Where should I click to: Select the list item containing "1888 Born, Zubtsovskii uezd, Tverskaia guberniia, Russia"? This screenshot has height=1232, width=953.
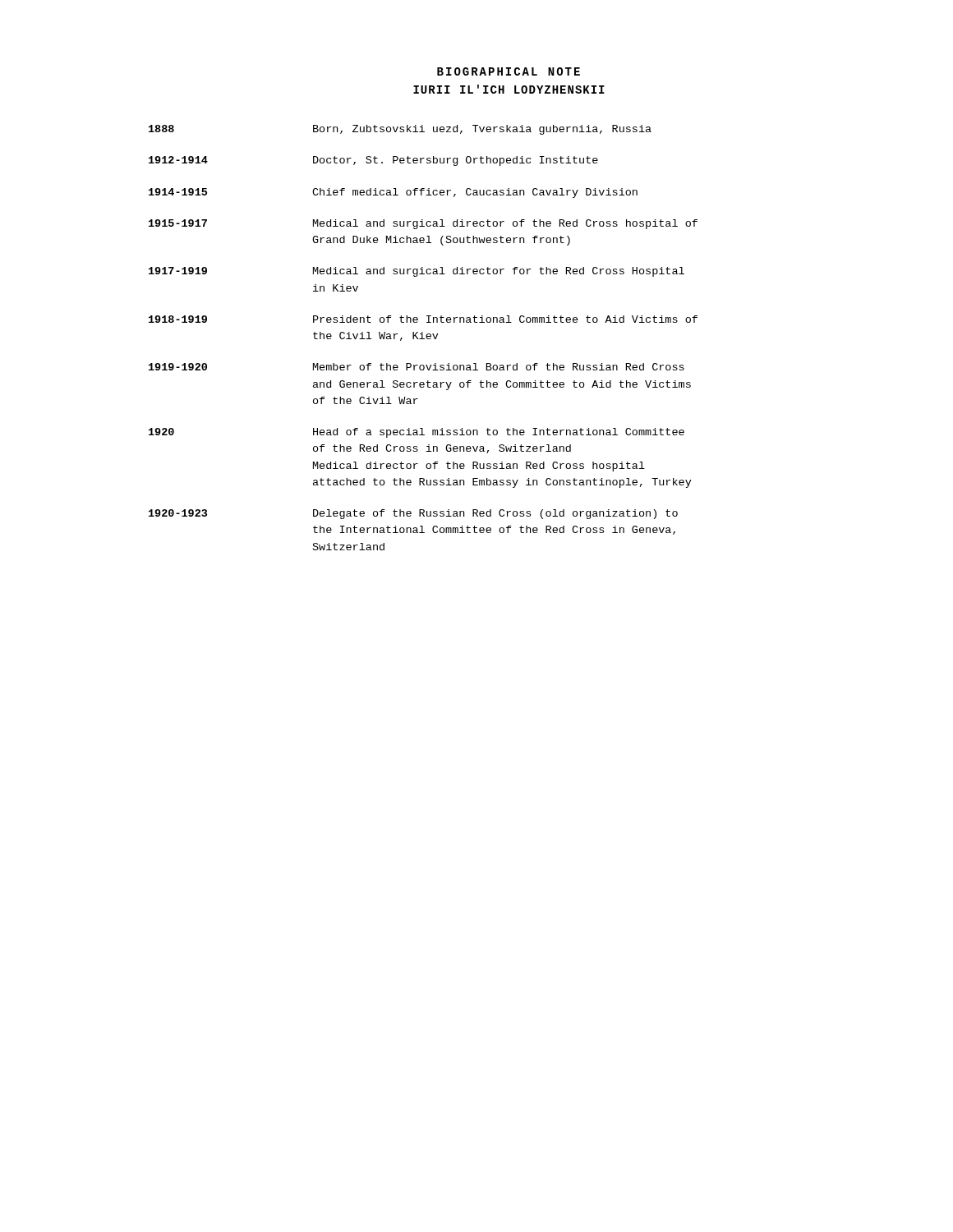click(x=509, y=130)
